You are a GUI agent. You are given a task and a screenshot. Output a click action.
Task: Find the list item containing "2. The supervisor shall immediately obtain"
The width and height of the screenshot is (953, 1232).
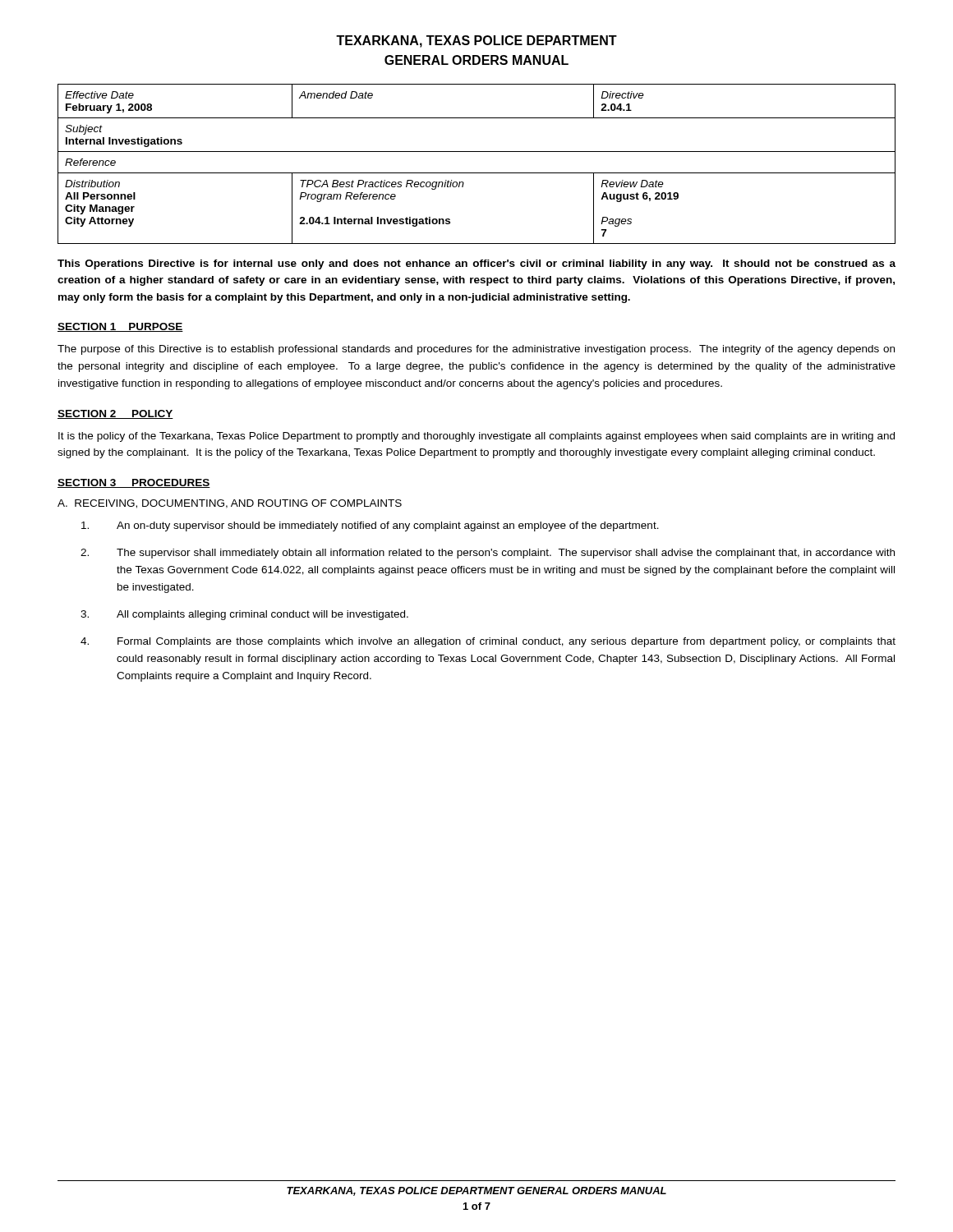click(x=476, y=571)
